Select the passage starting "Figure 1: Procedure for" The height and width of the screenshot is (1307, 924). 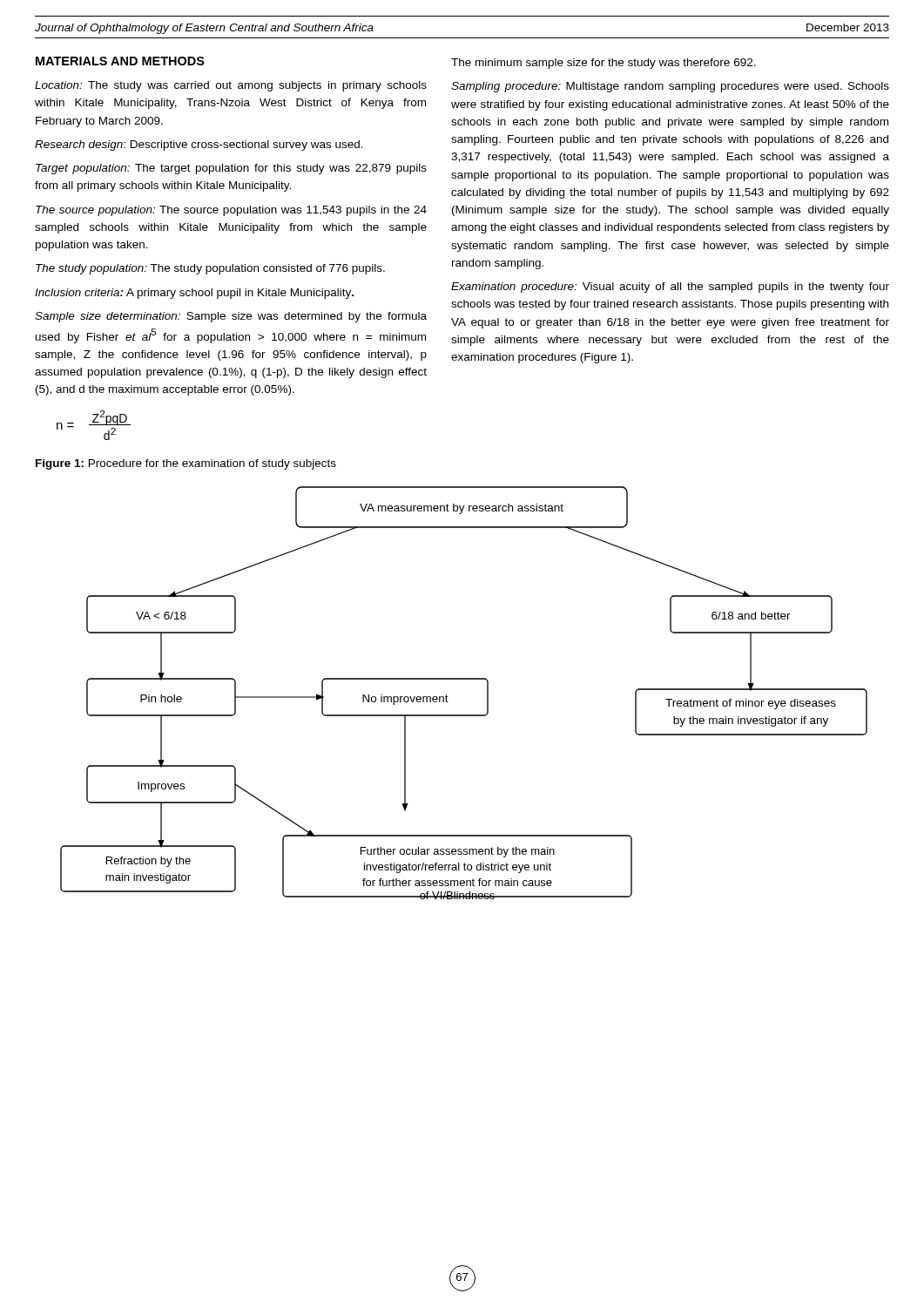(x=185, y=463)
